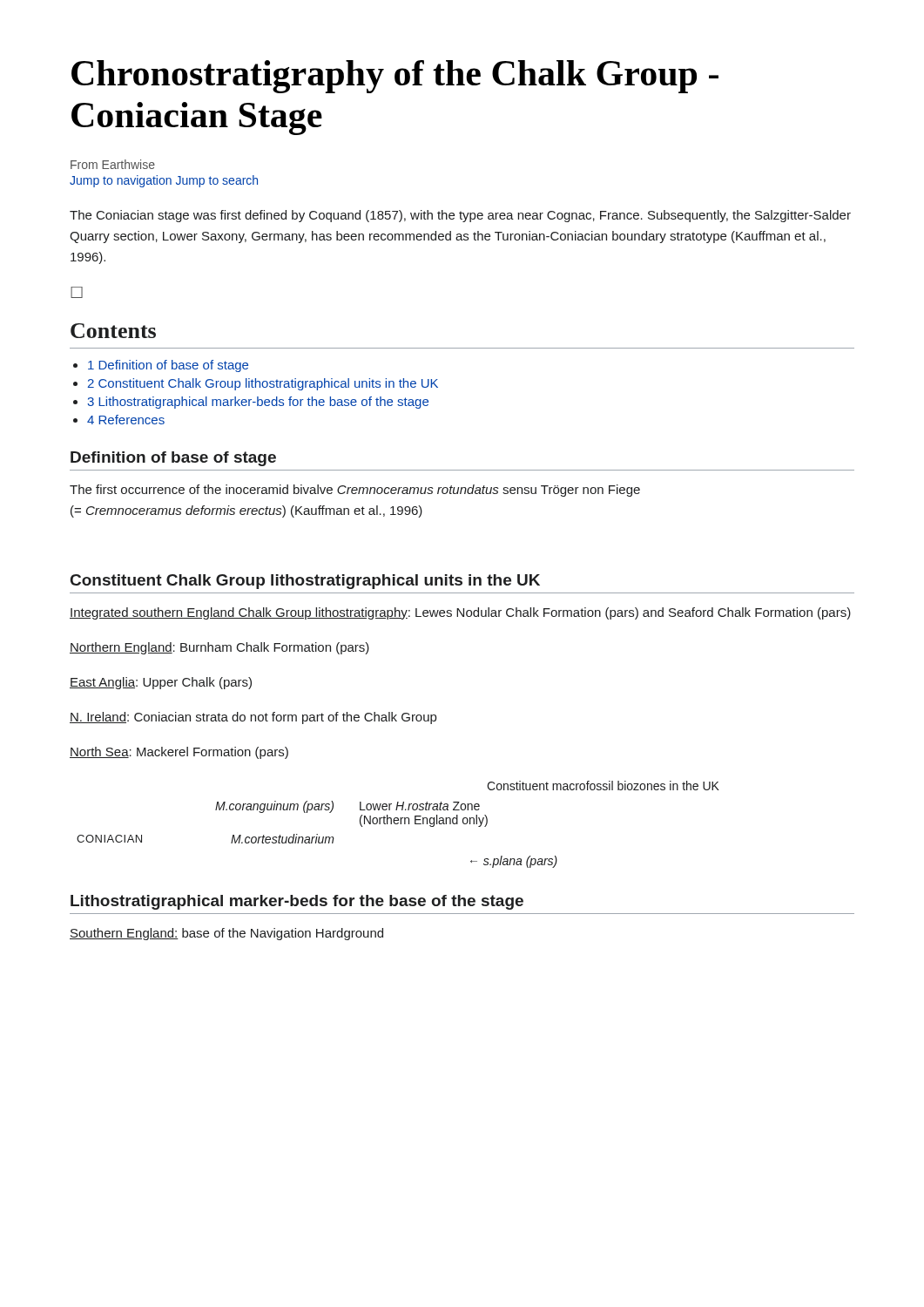Screen dimensions: 1307x924
Task: Locate the table with the text "← s.plana (pars)"
Action: [x=462, y=823]
